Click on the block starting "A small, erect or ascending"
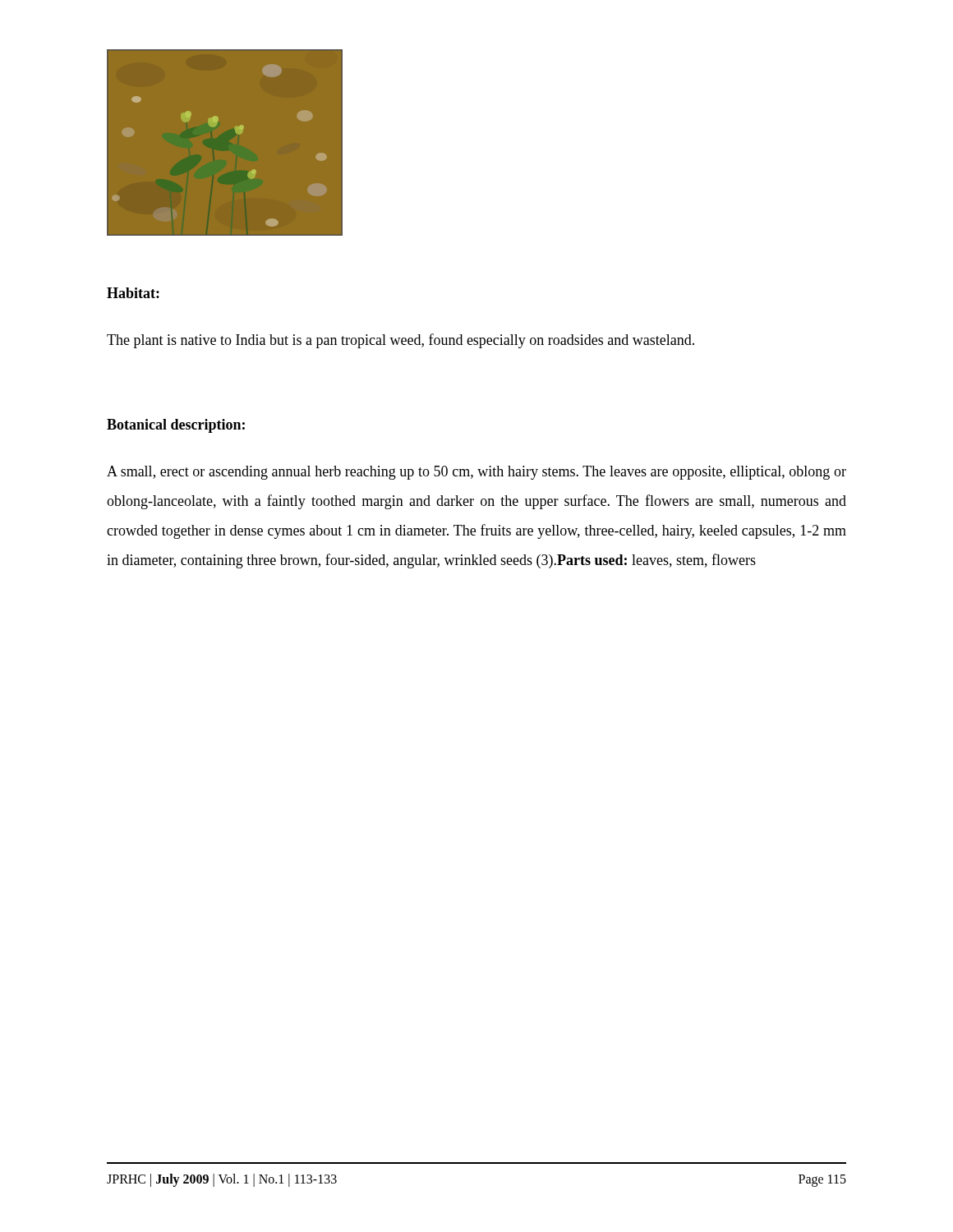Viewport: 953px width, 1232px height. 476,516
